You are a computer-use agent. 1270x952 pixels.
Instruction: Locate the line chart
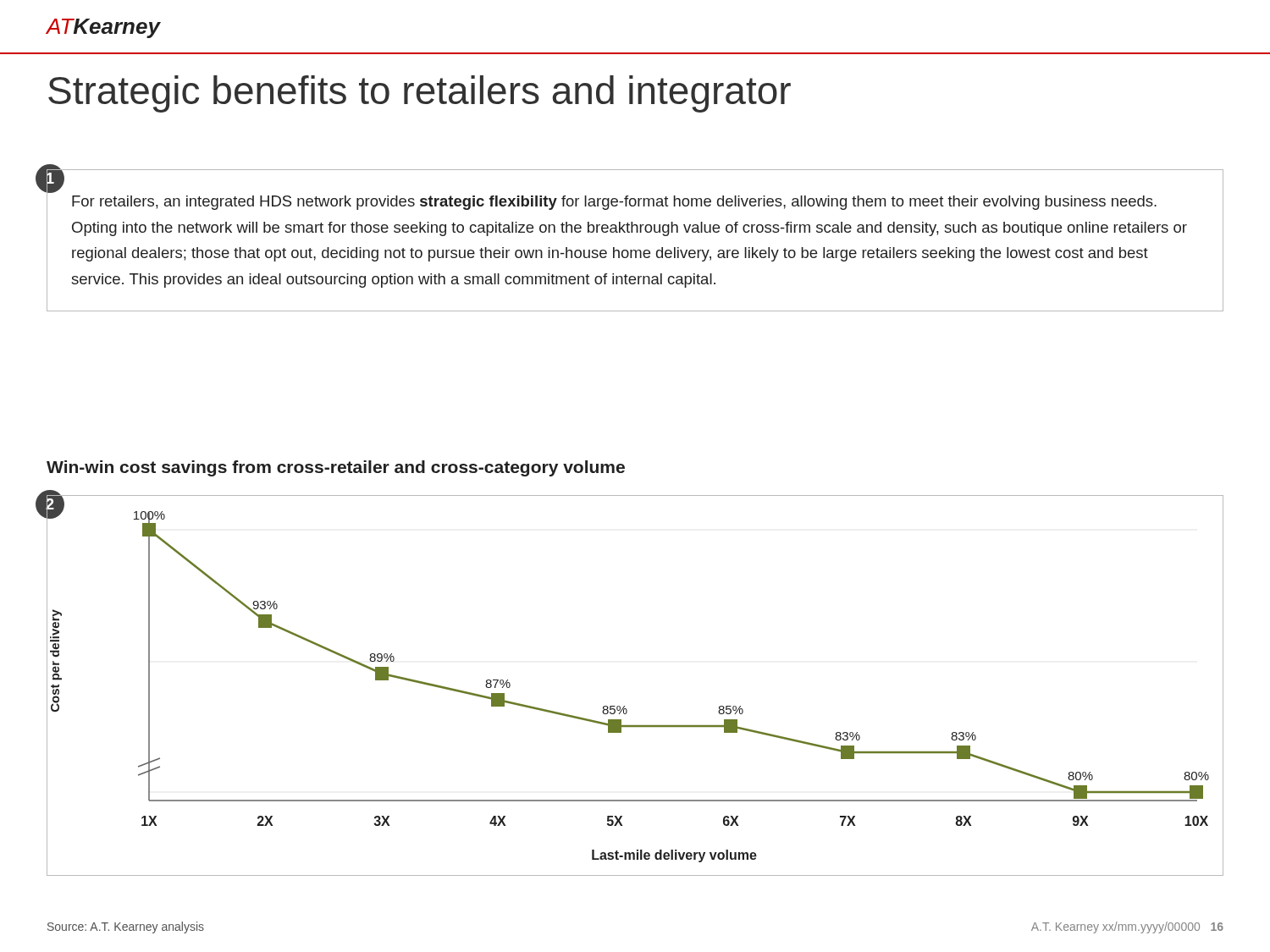[635, 685]
